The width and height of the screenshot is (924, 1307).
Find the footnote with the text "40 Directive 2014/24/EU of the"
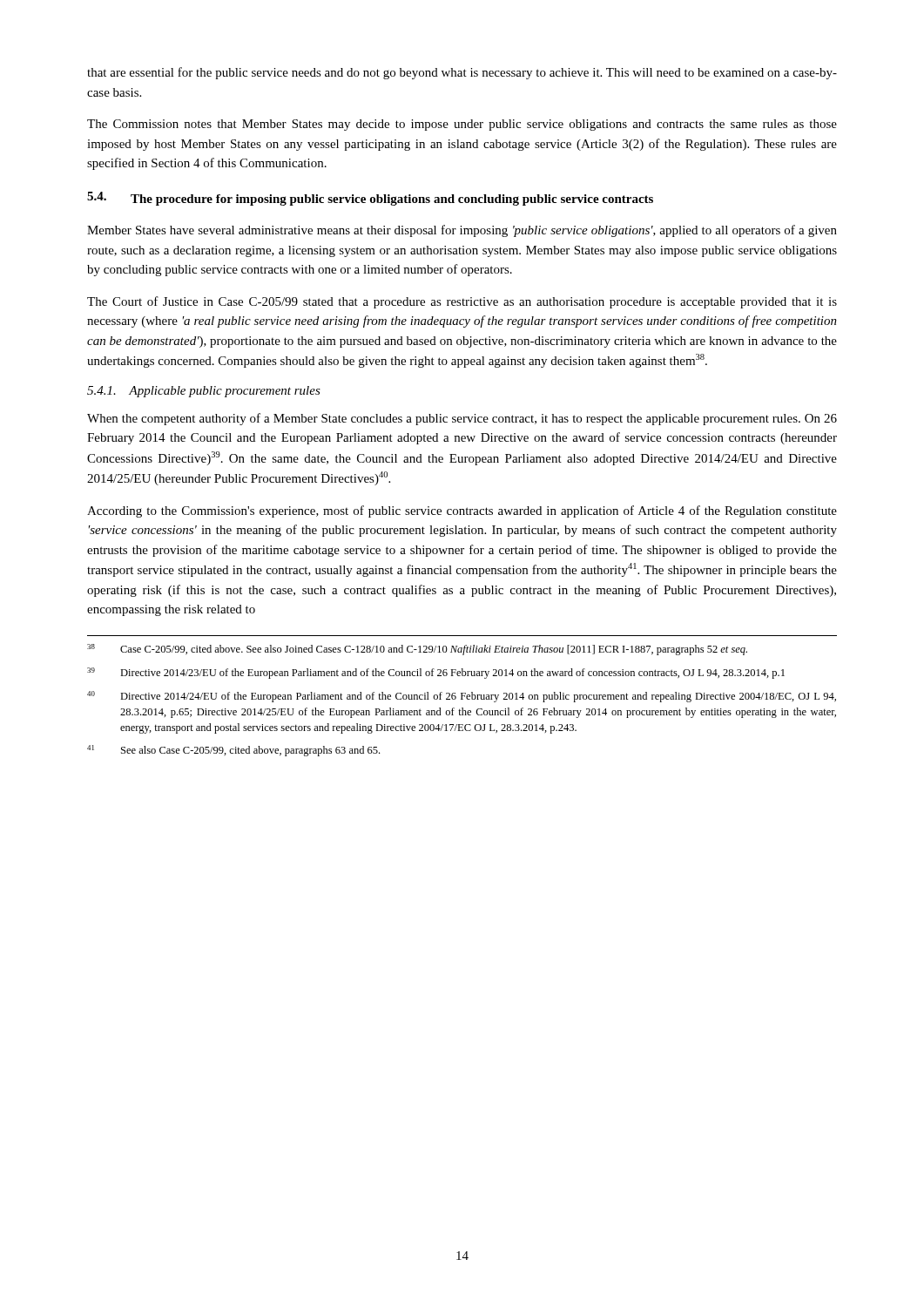[462, 712]
